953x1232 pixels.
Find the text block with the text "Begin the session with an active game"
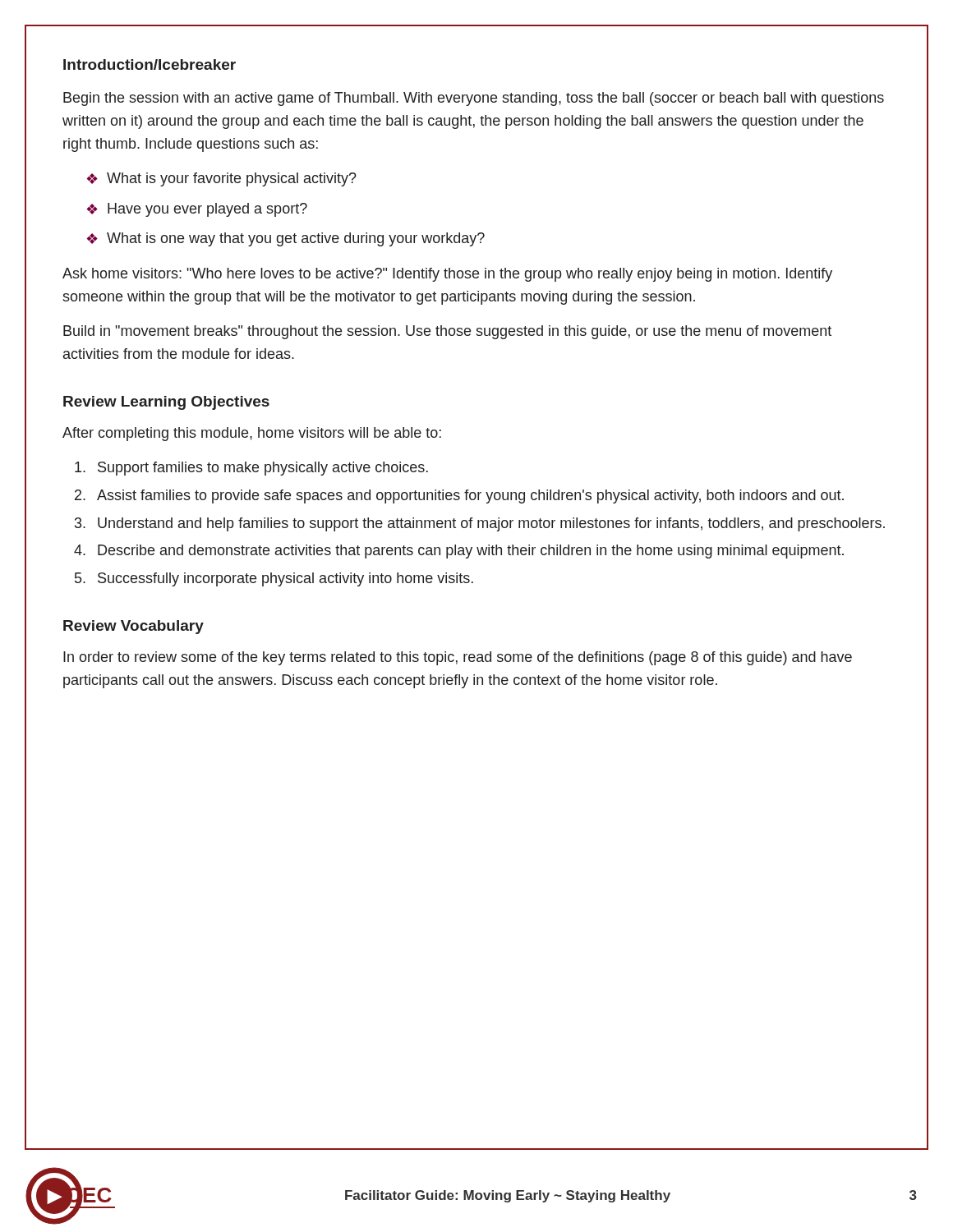pyautogui.click(x=473, y=121)
